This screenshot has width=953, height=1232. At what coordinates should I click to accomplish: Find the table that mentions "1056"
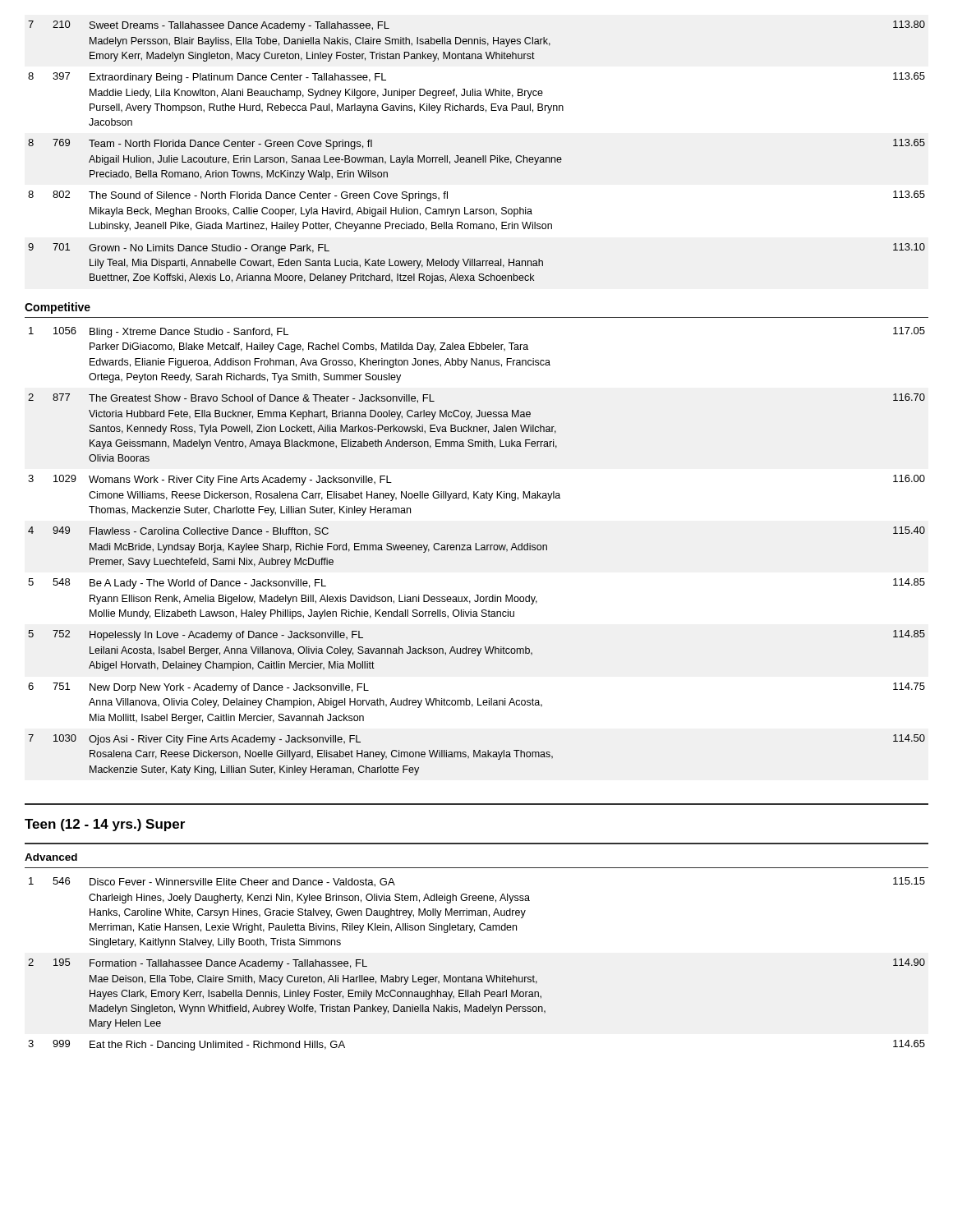(x=476, y=550)
